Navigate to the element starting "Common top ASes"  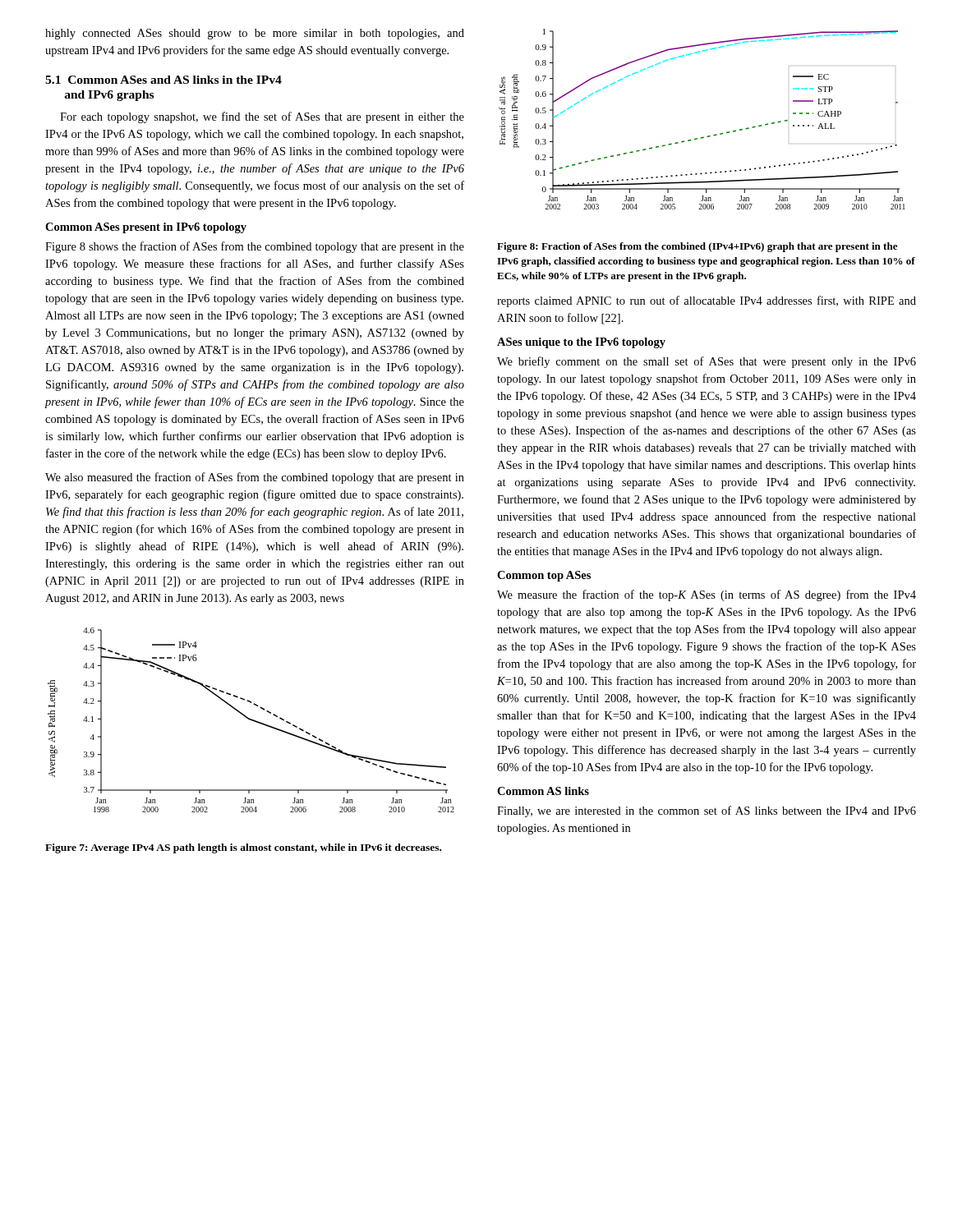[x=544, y=575]
